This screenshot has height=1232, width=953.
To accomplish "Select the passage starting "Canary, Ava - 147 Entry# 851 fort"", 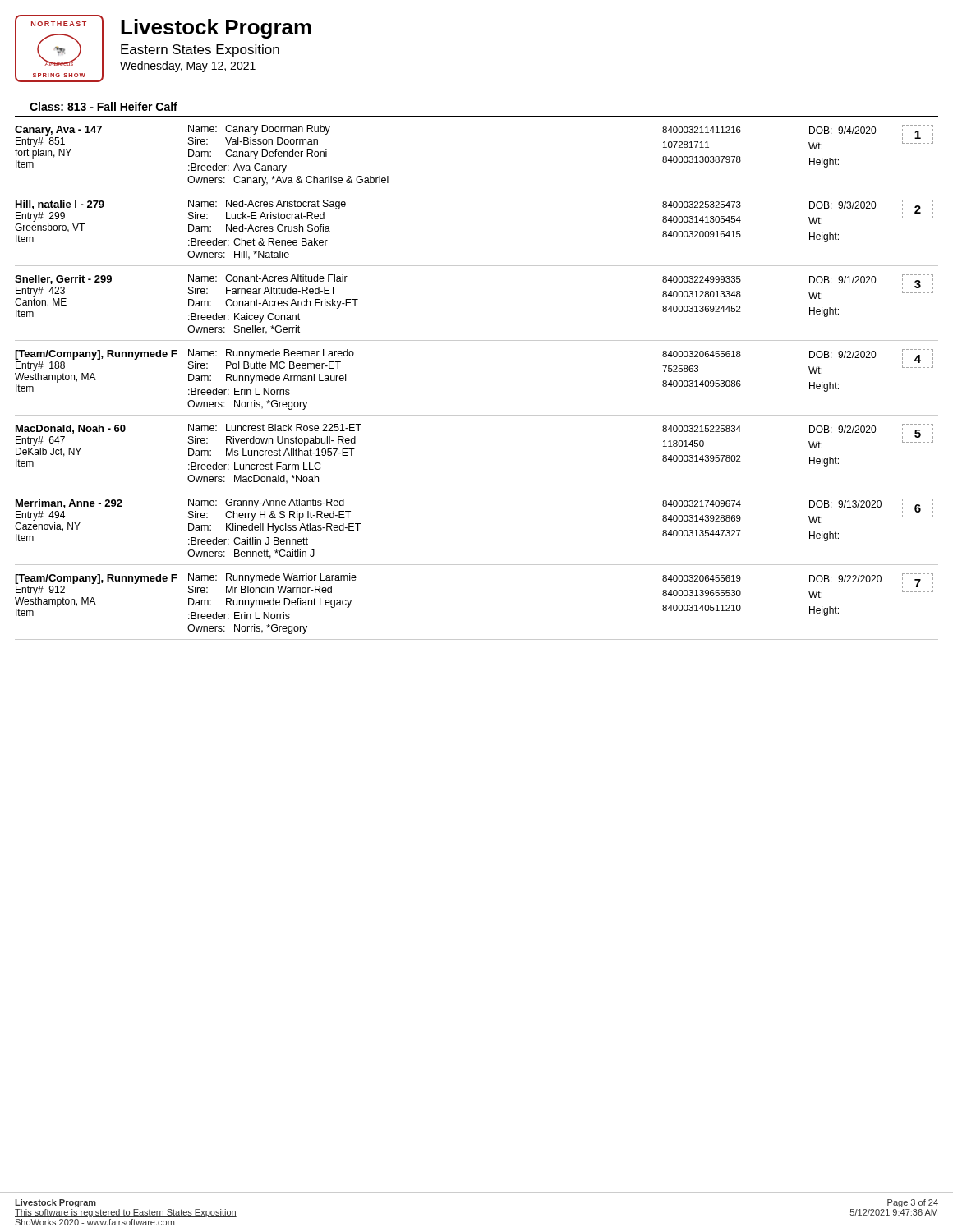I will [271, 152].
